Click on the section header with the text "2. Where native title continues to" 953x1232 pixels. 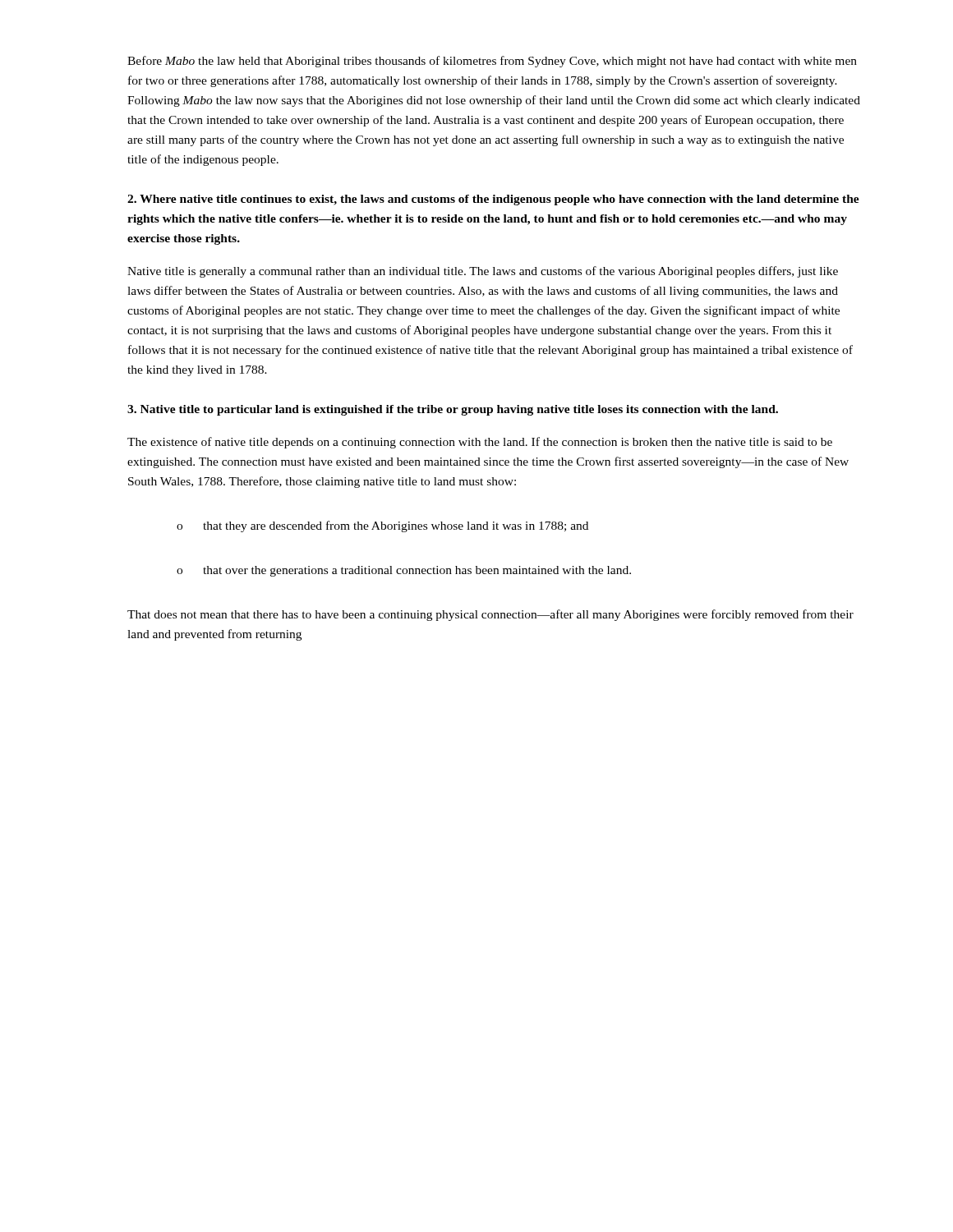click(493, 218)
